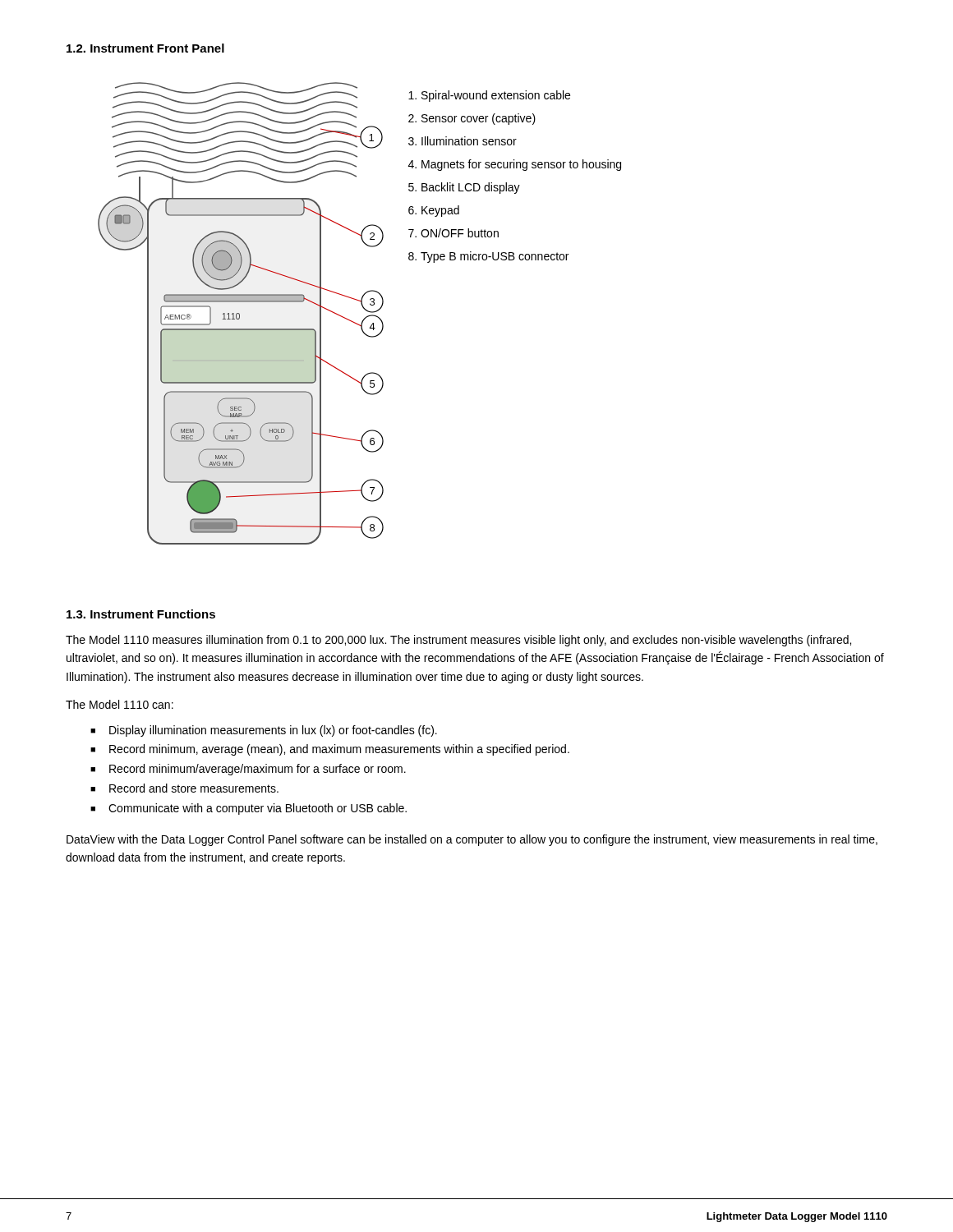Image resolution: width=953 pixels, height=1232 pixels.
Task: Click the passage that begins "The Model 1110 measures illumination from 0.1 to"
Action: pos(475,658)
